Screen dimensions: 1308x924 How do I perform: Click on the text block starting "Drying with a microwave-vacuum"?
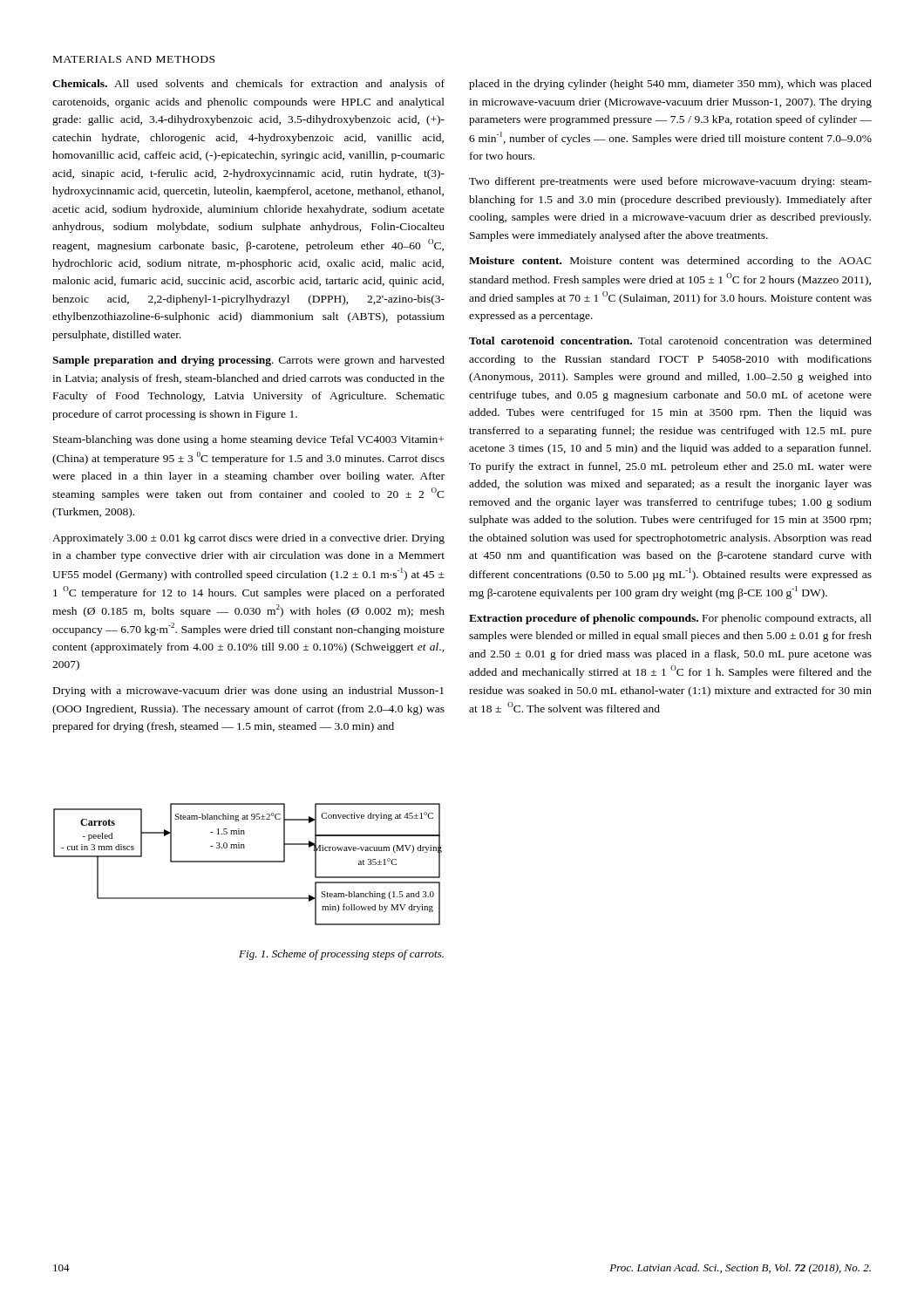point(248,709)
